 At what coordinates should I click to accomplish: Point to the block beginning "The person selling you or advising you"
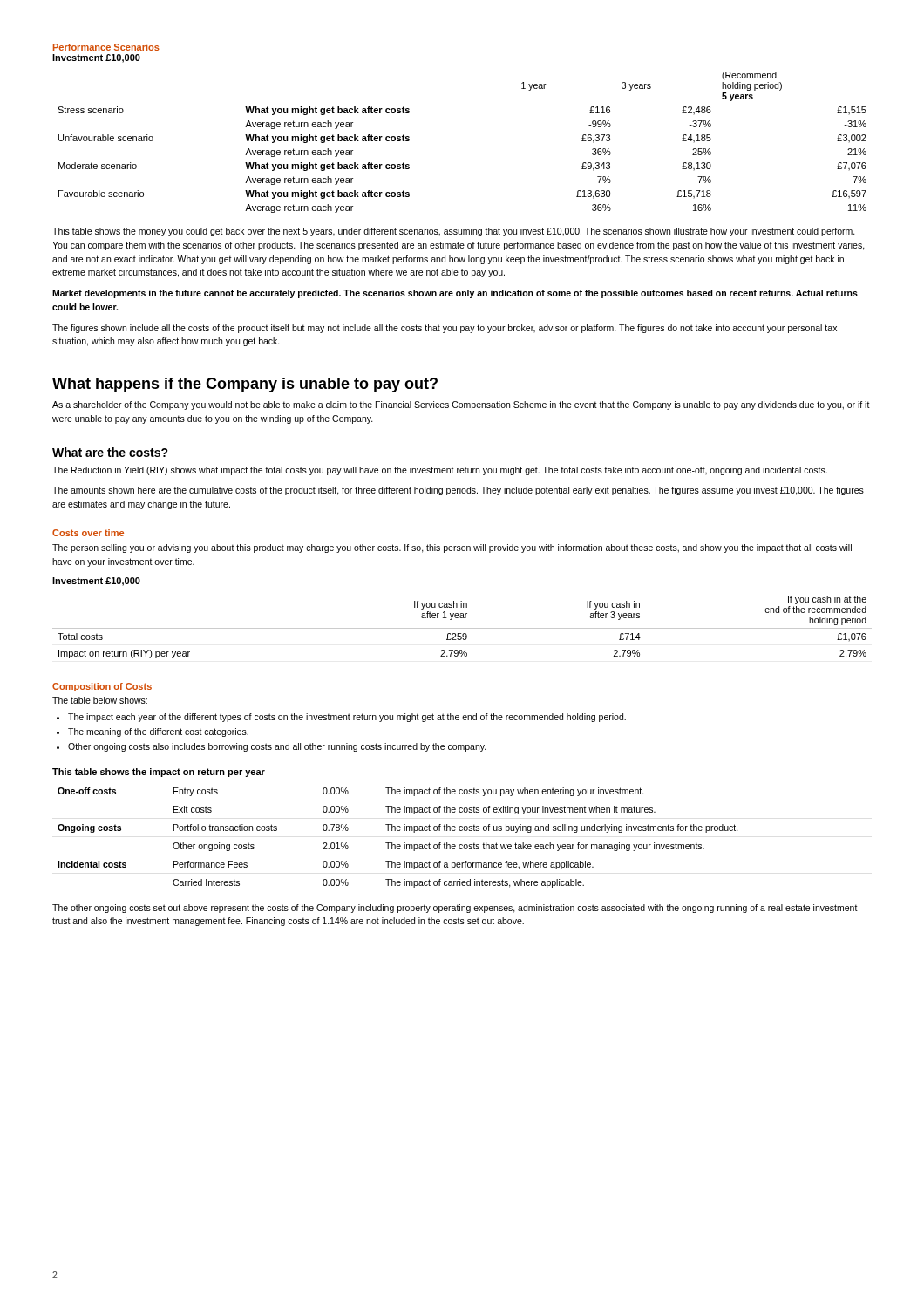pyautogui.click(x=452, y=554)
